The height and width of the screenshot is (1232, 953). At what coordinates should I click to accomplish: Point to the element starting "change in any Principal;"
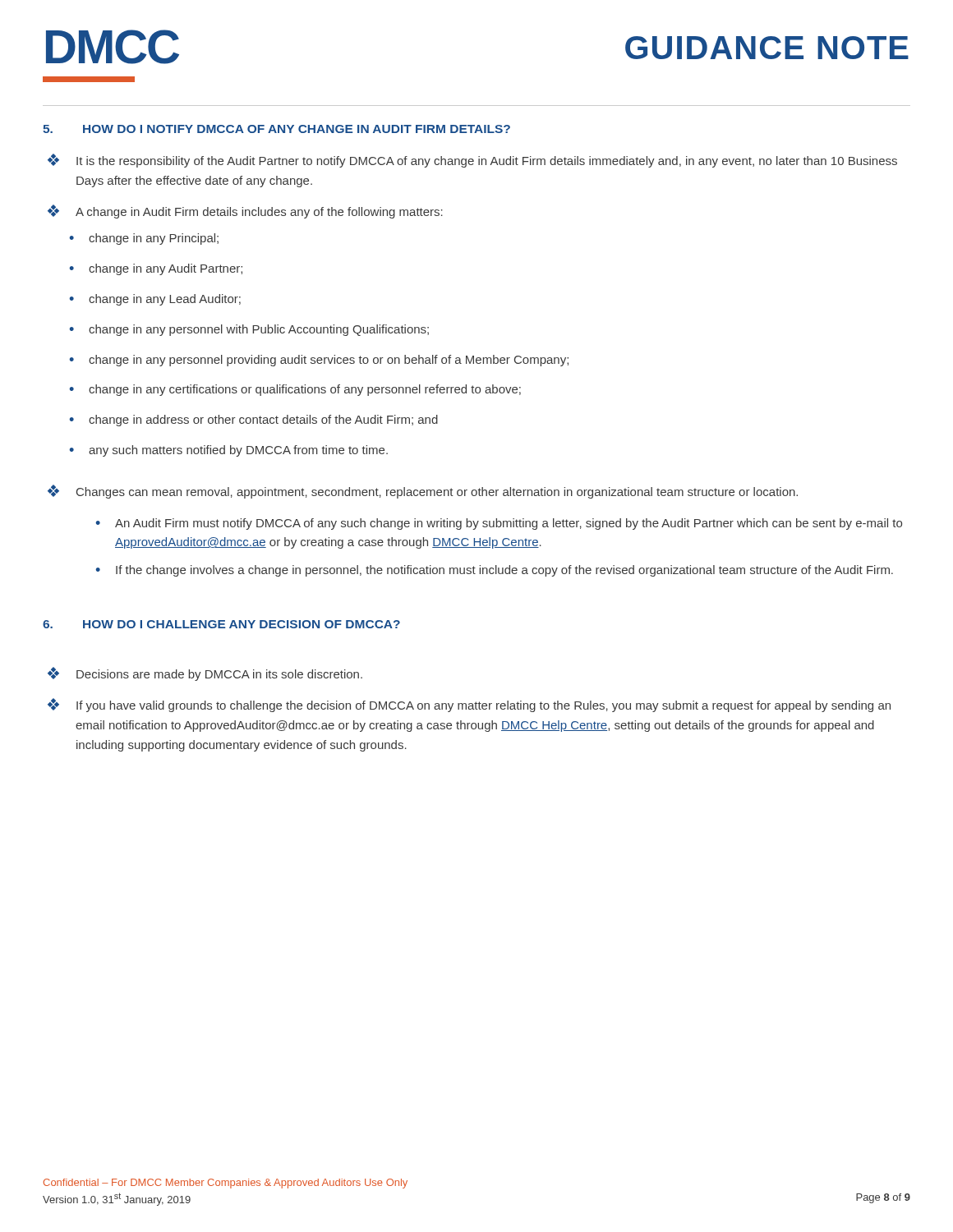[x=154, y=239]
